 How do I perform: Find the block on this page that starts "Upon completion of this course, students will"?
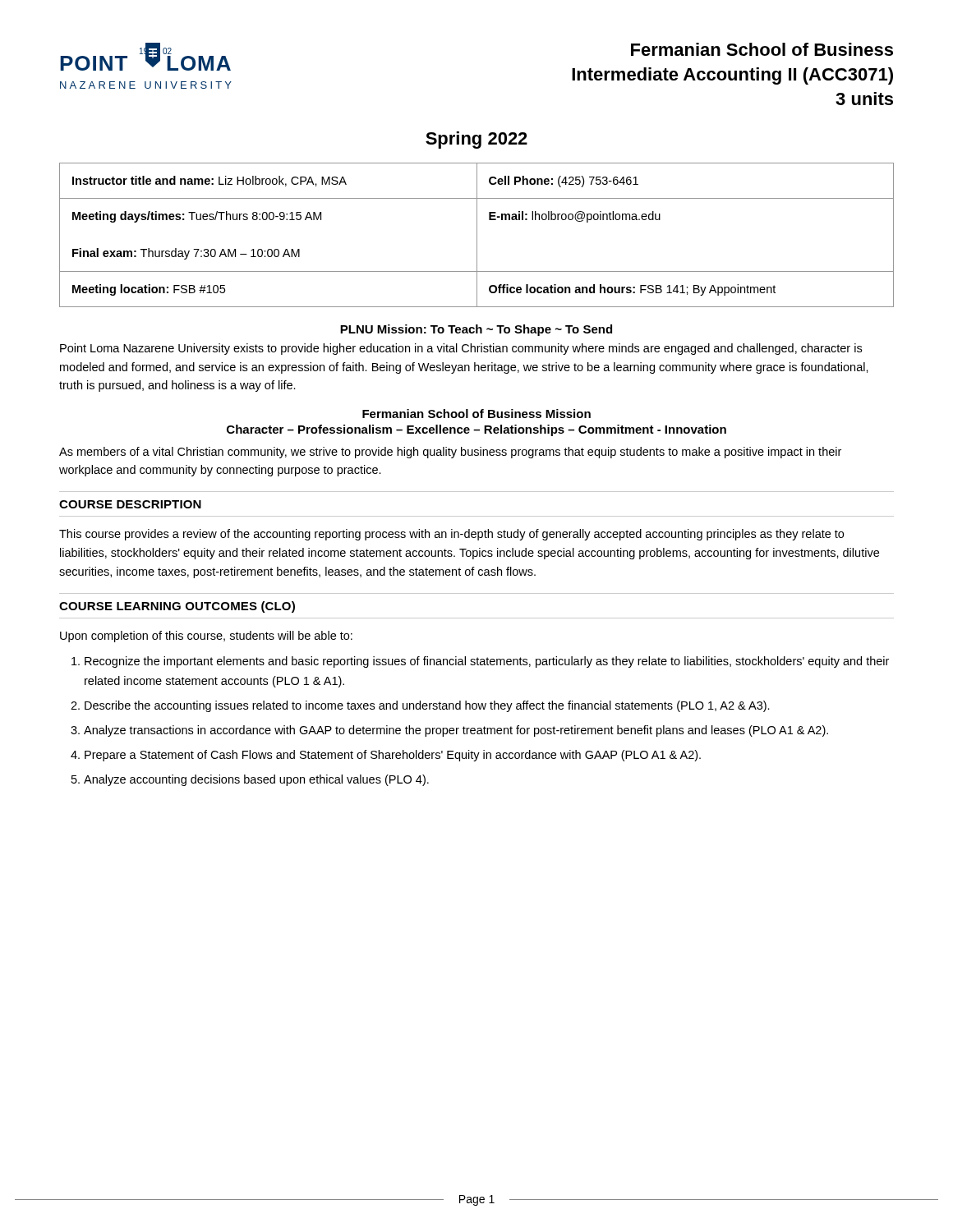(x=206, y=636)
